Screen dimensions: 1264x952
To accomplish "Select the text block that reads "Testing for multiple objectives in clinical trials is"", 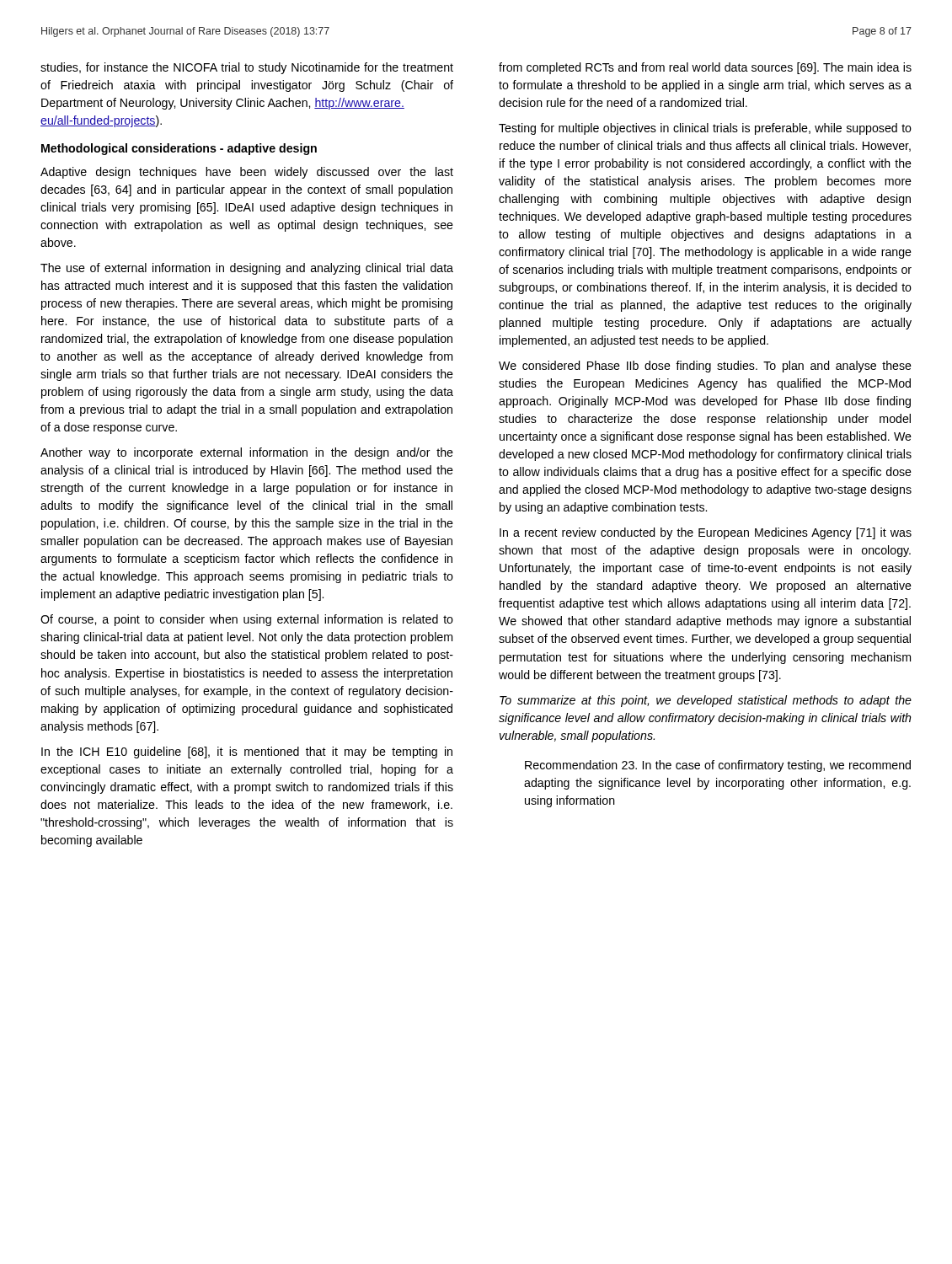I will tap(705, 235).
